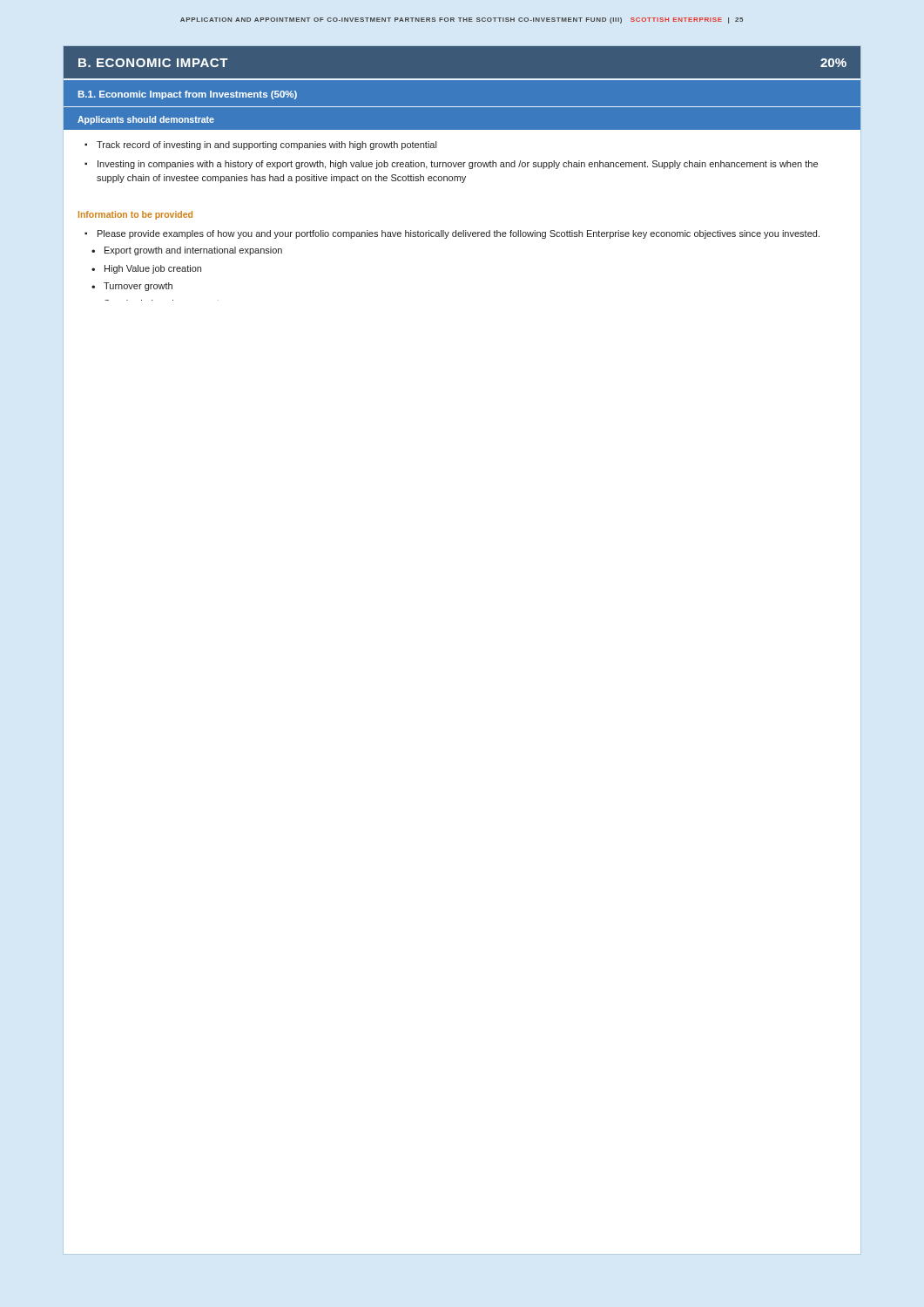Find the list item with the text "Please provide examples"
The height and width of the screenshot is (1307, 924).
[458, 233]
